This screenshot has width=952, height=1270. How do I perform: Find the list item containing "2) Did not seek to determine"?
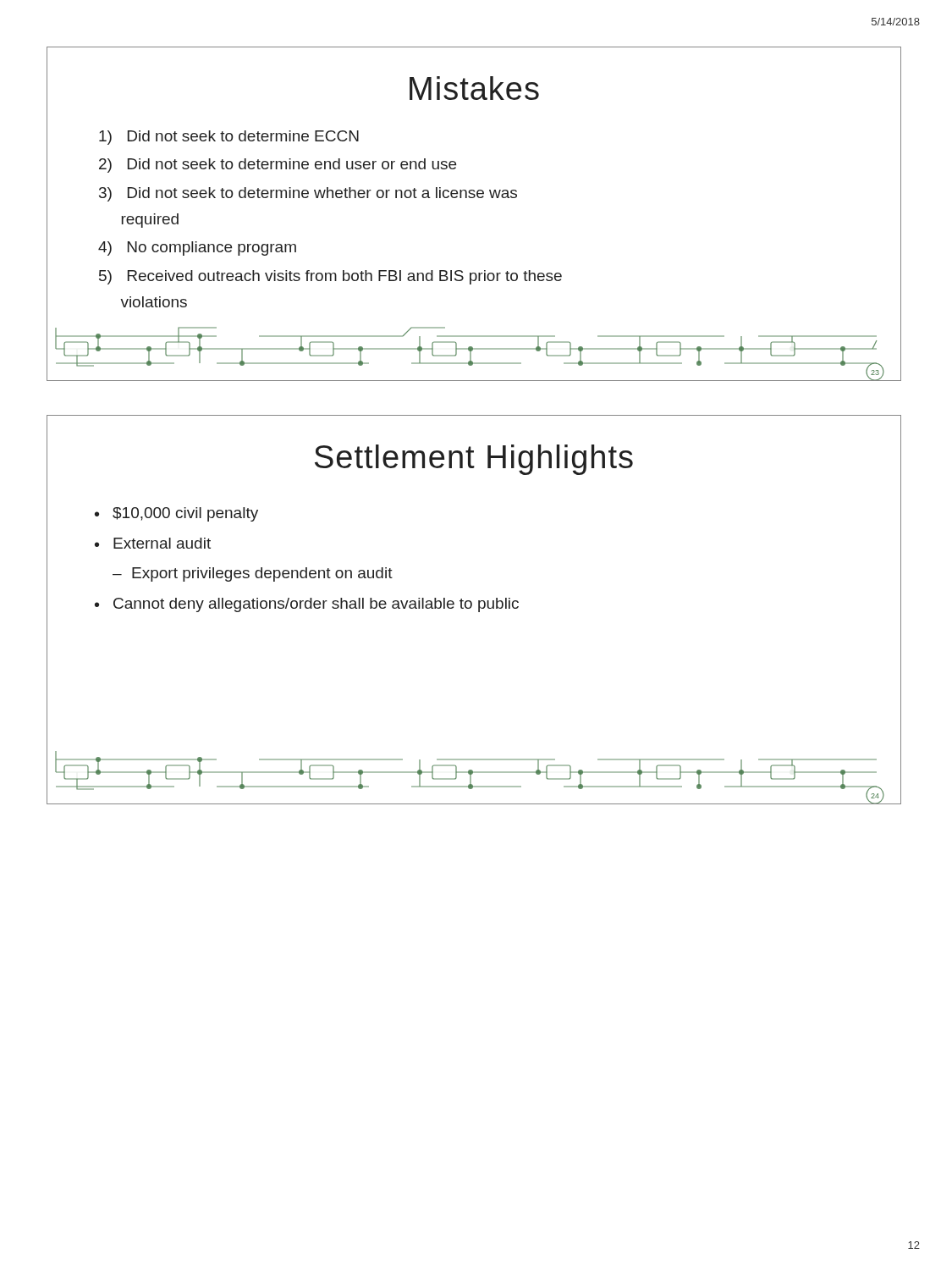pos(278,164)
